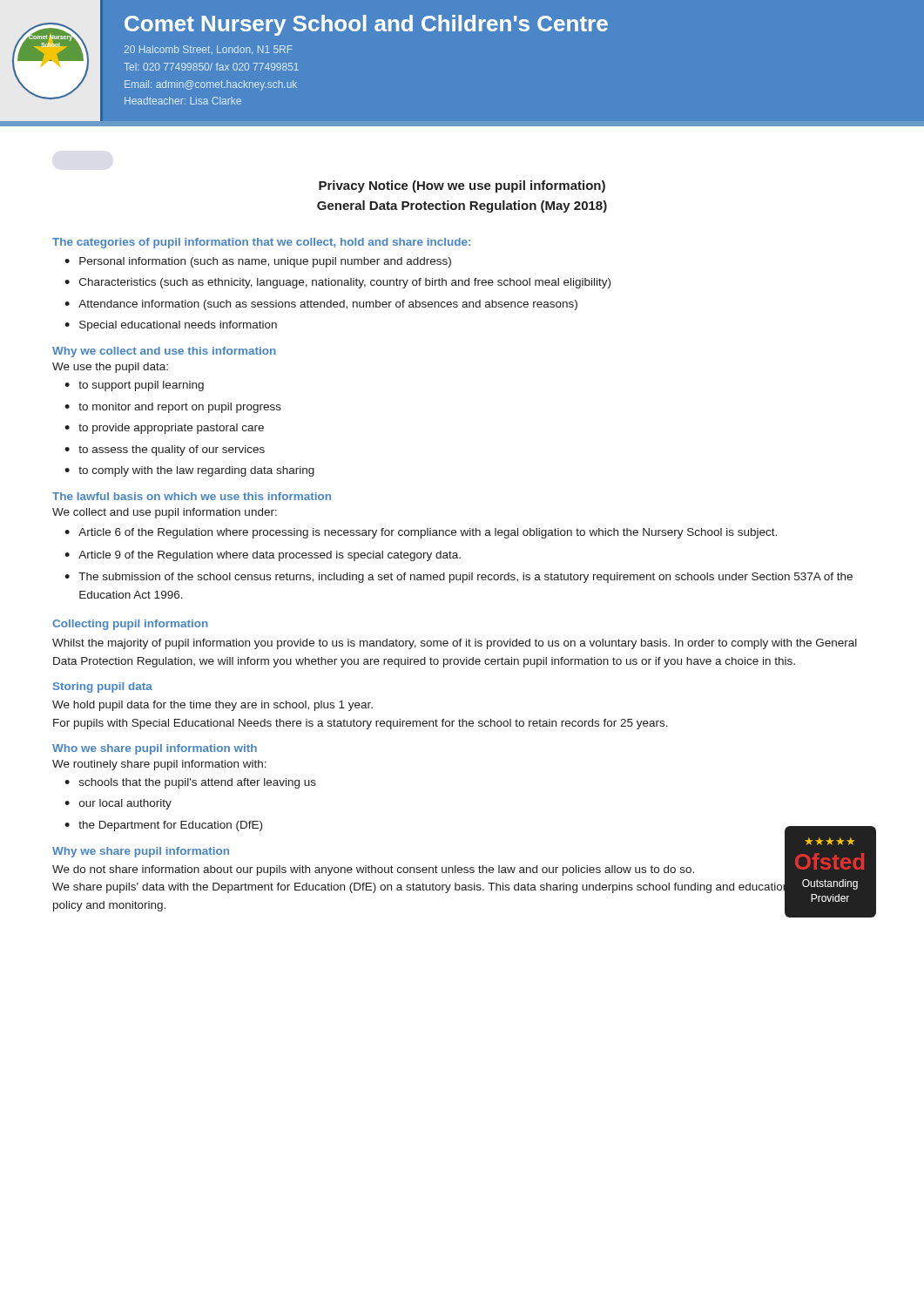Click on the passage starting "• to support pupil learning"
The image size is (924, 1307).
click(x=134, y=386)
